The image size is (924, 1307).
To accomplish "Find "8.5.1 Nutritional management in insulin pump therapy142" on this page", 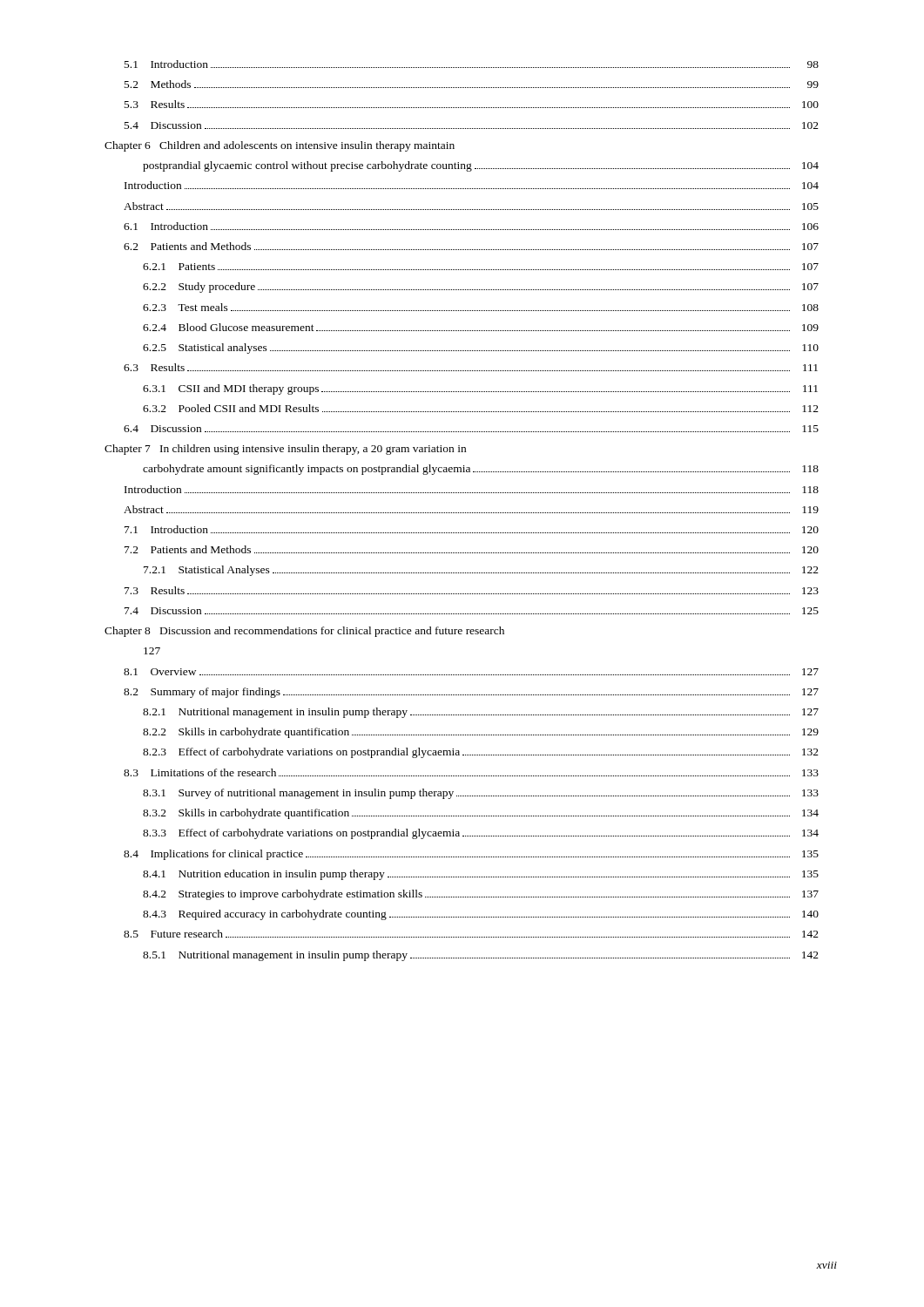I will coord(481,954).
